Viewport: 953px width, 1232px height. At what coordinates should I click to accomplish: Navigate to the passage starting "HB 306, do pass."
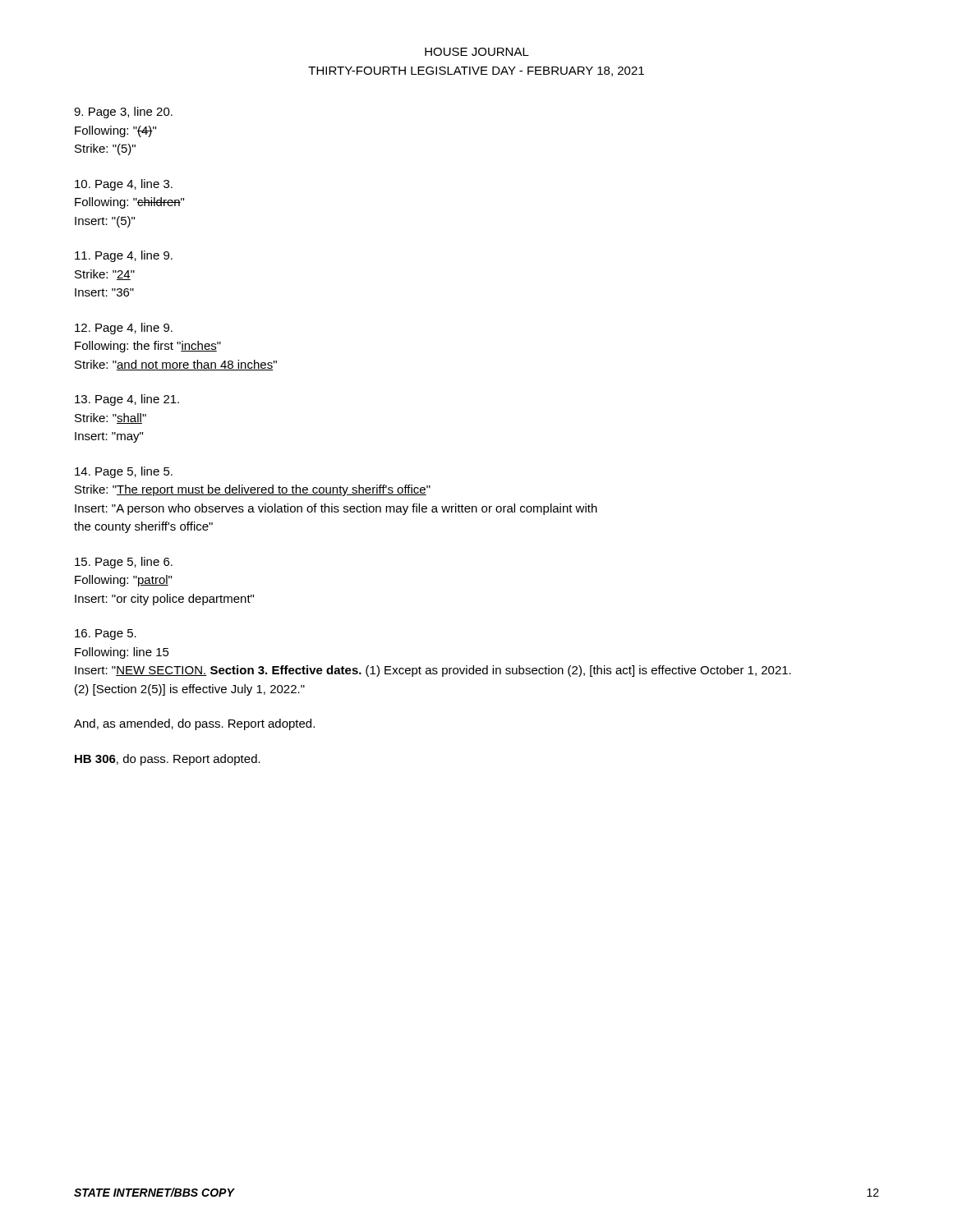pyautogui.click(x=168, y=760)
